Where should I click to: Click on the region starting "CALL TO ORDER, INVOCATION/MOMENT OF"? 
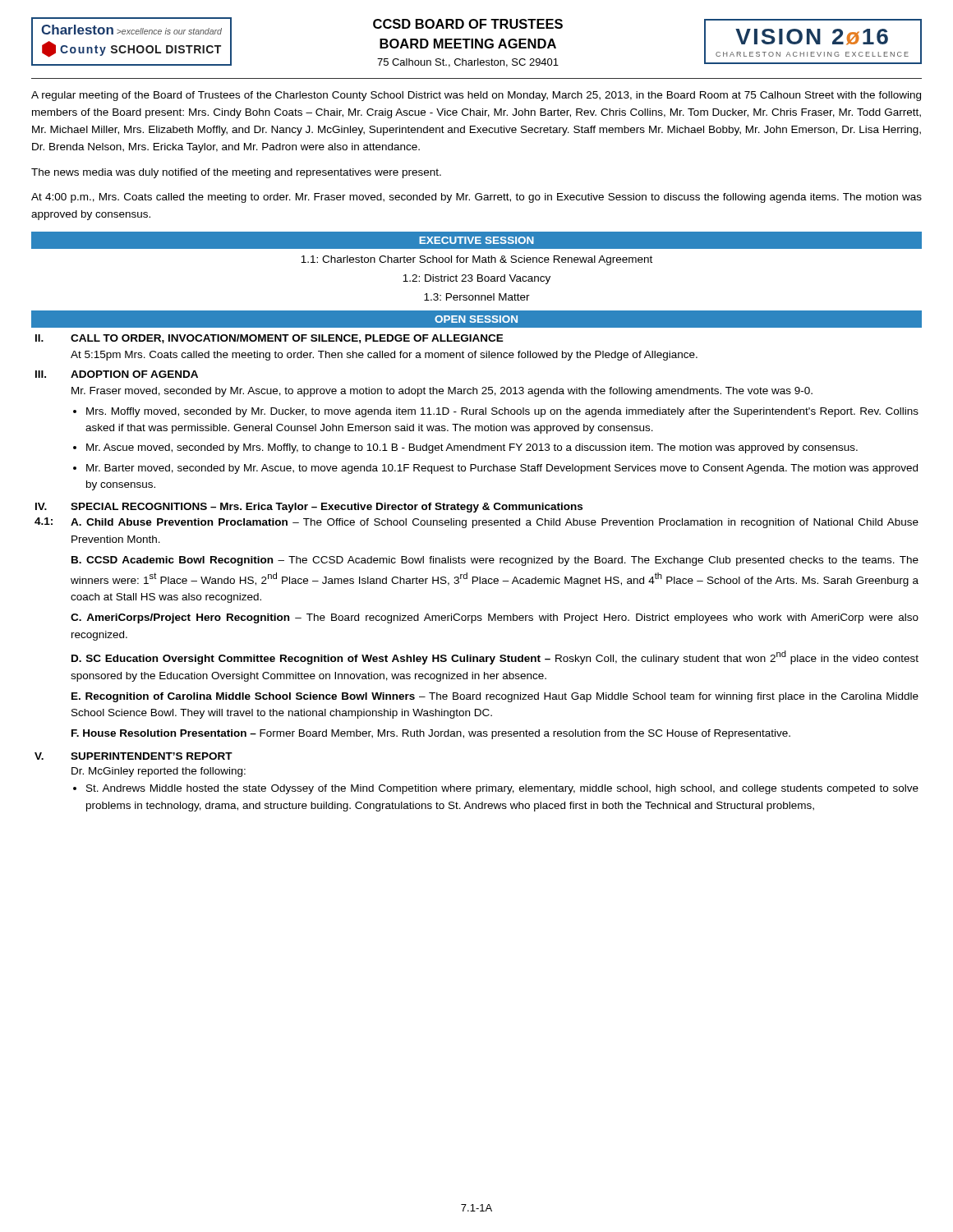[287, 338]
